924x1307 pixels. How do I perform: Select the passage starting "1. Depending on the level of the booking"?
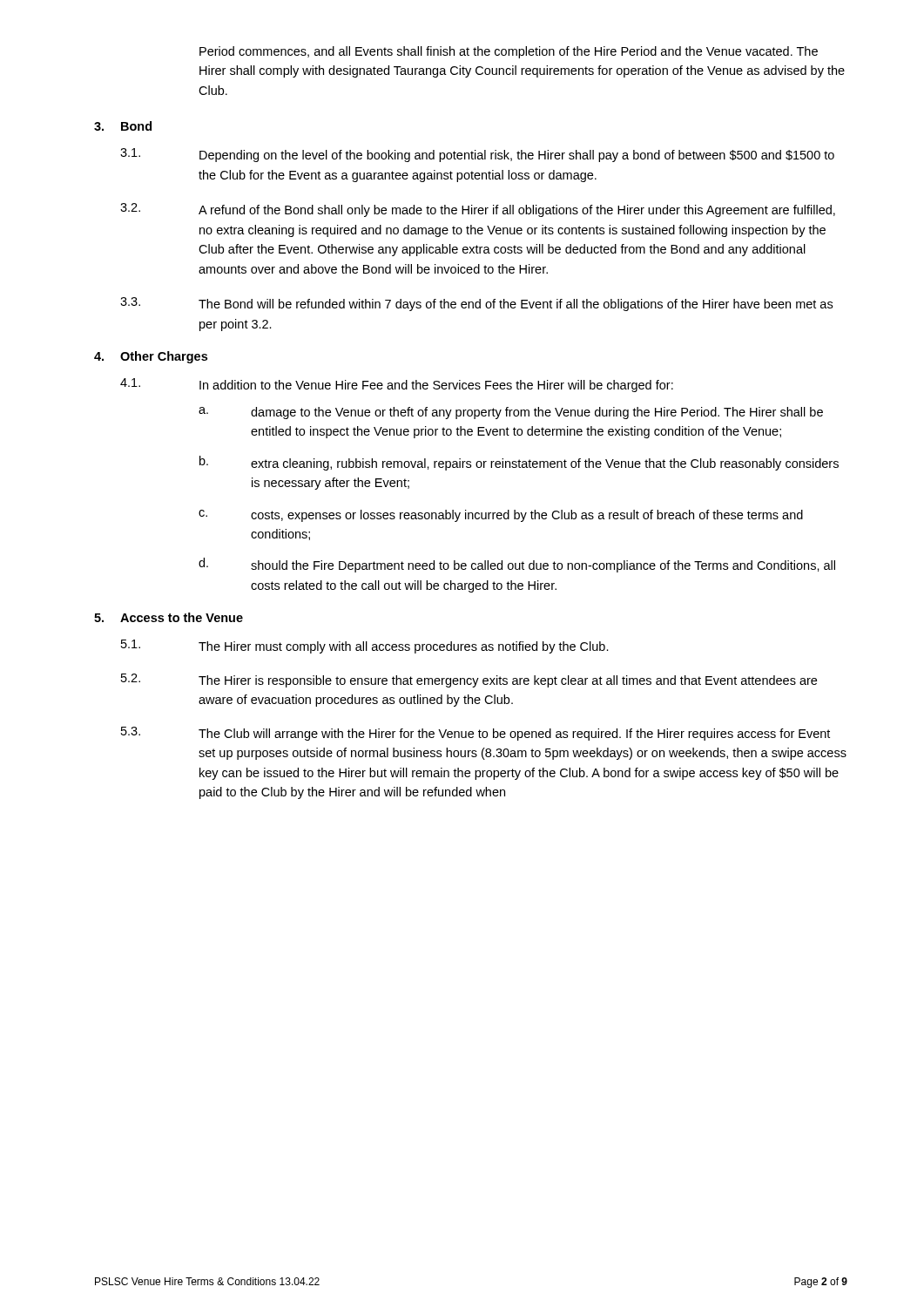[484, 165]
